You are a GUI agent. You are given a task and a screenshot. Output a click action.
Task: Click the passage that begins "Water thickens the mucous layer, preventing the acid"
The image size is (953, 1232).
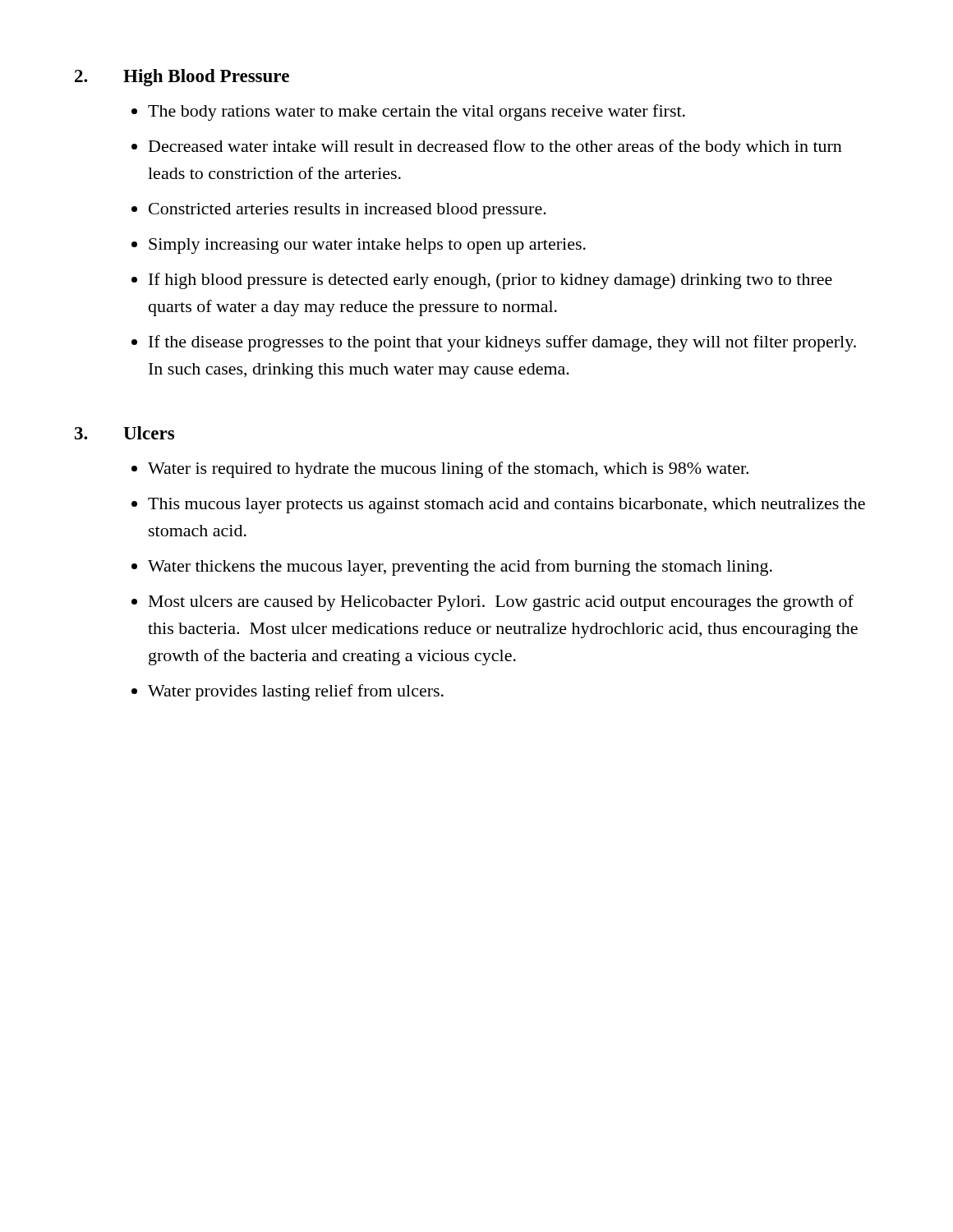tap(460, 565)
